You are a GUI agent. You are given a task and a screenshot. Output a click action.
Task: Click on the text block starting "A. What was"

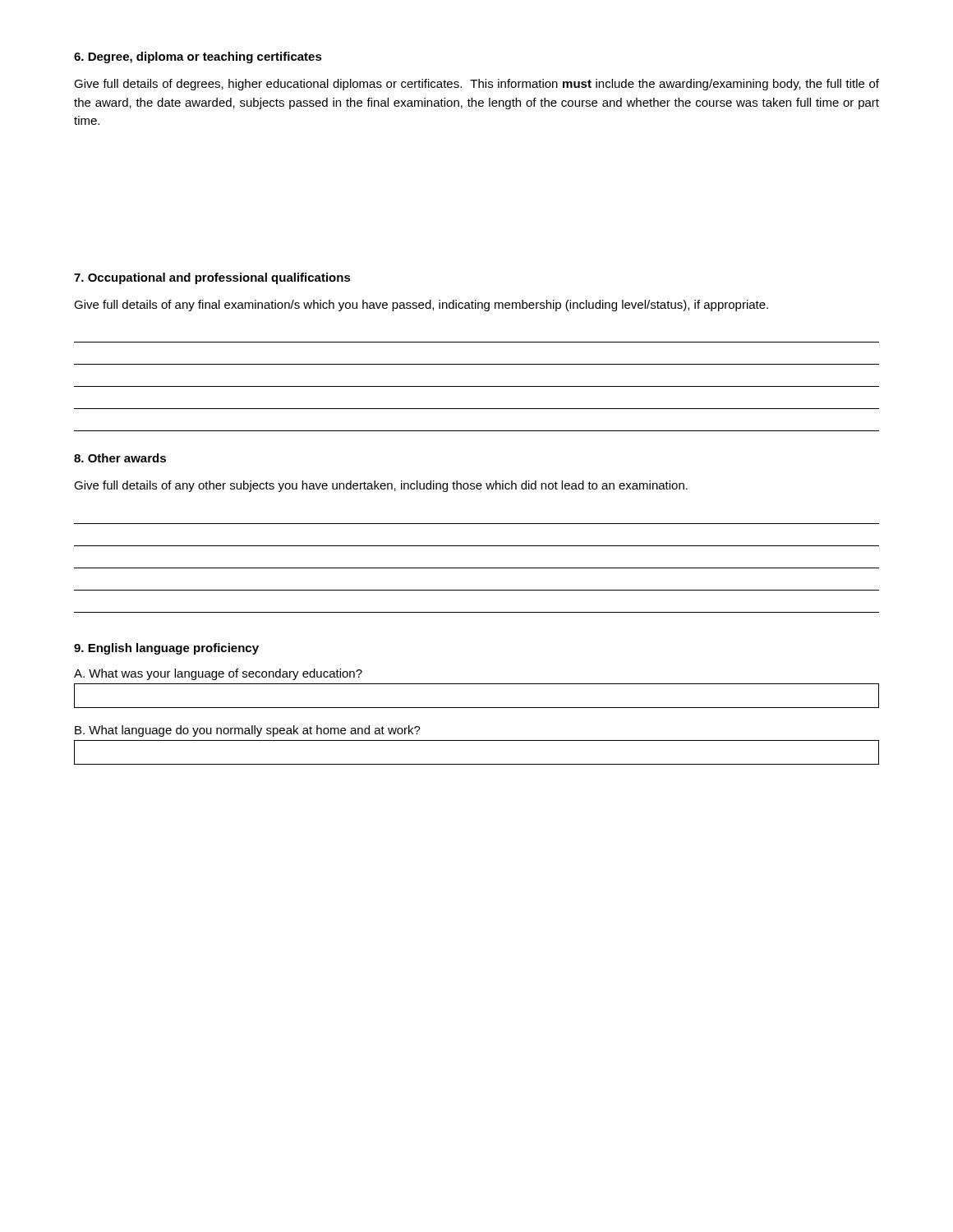[218, 673]
